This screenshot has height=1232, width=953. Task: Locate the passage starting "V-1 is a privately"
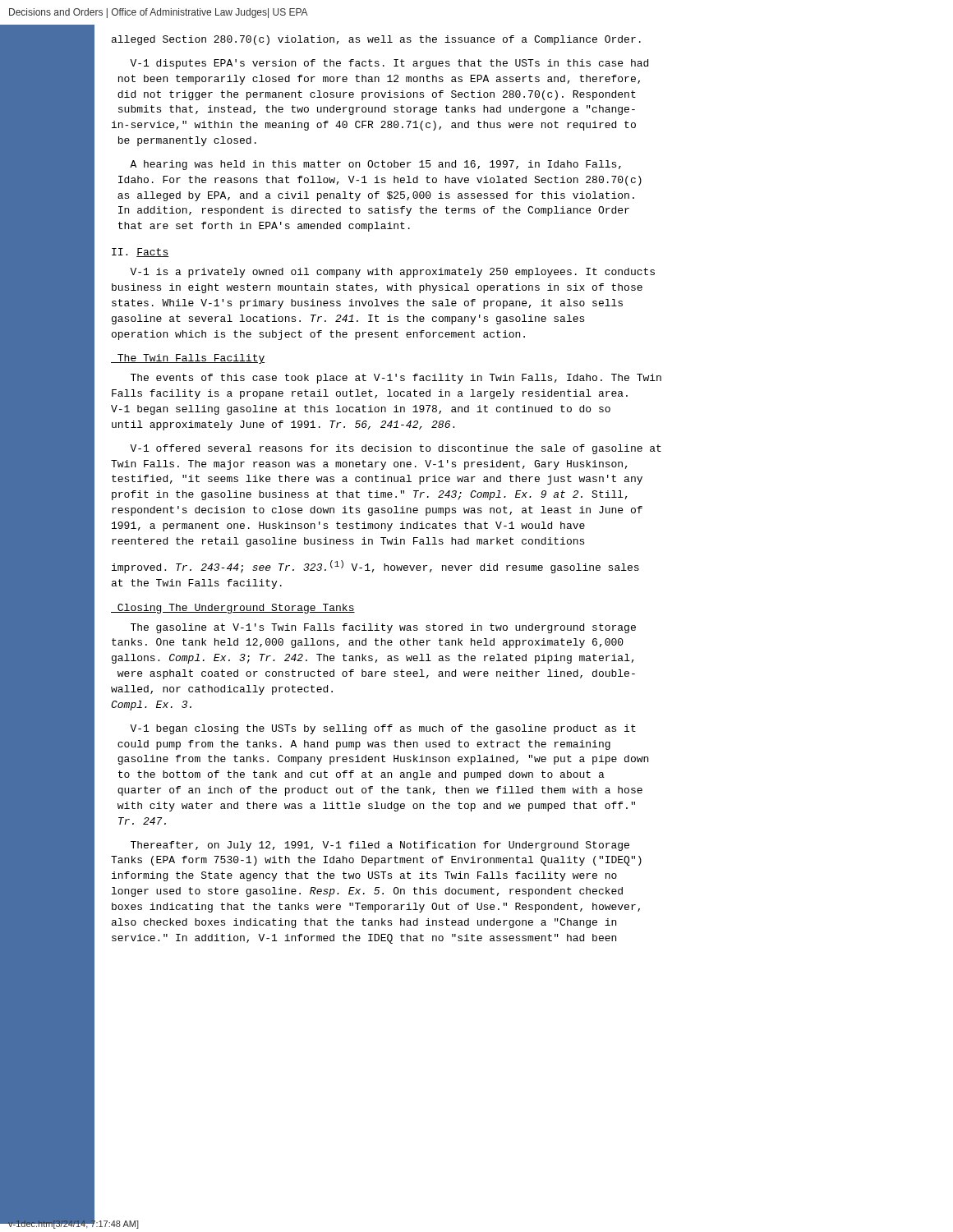pos(518,304)
